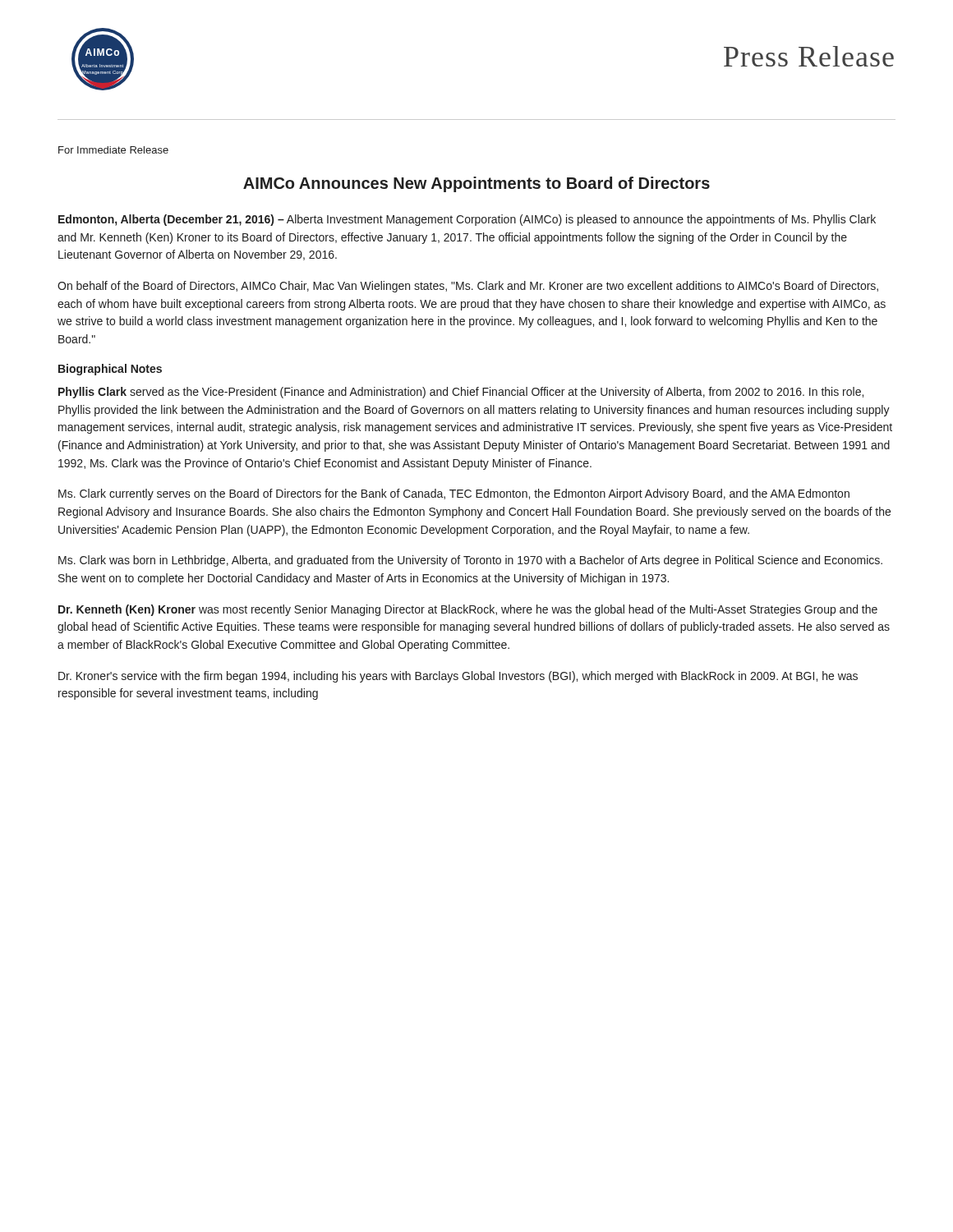Point to the block beginning "Ms. Clark currently serves on"

(474, 512)
